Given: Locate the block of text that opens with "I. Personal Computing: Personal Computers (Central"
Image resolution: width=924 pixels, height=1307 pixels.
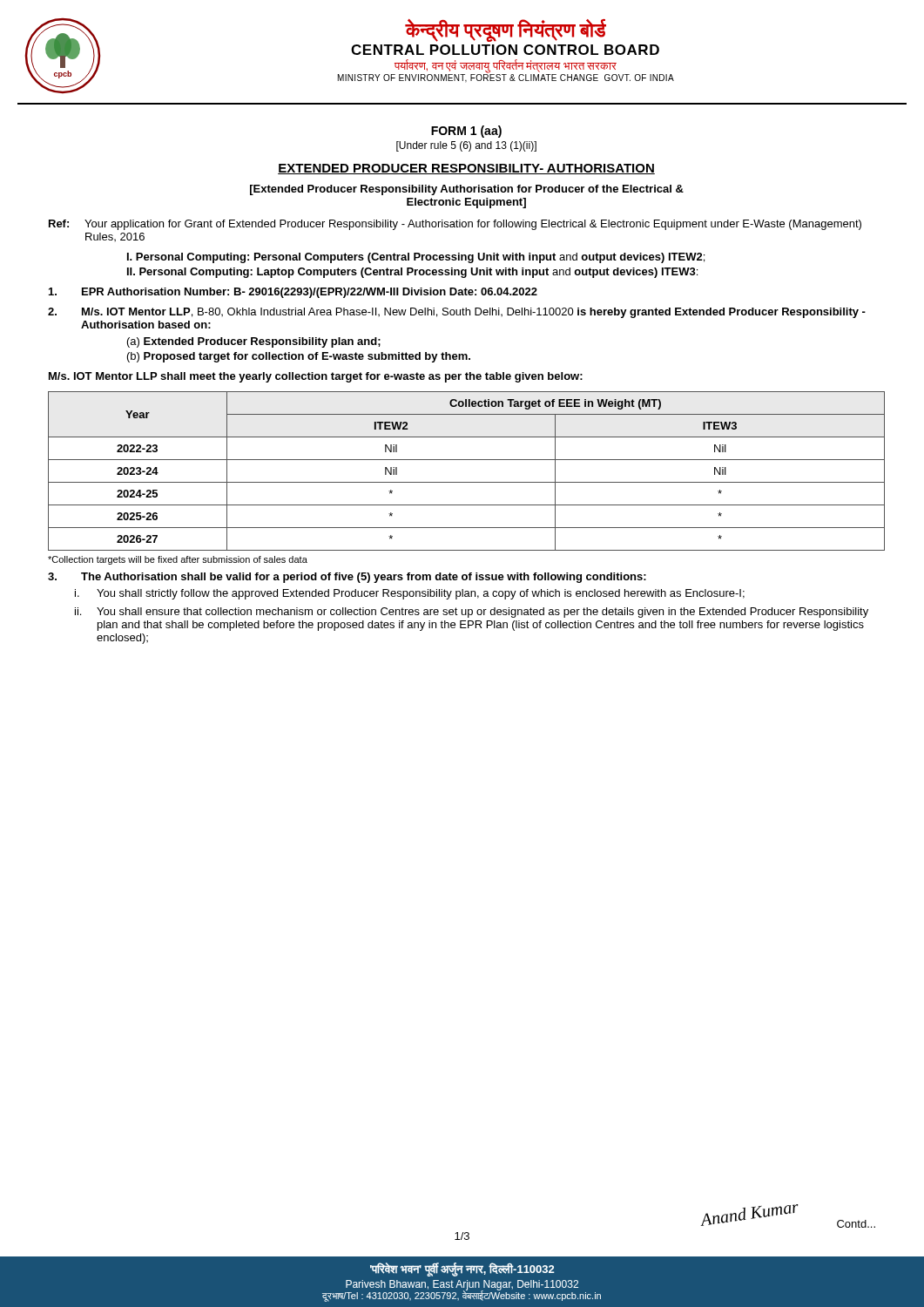Looking at the screenshot, I should [x=416, y=257].
